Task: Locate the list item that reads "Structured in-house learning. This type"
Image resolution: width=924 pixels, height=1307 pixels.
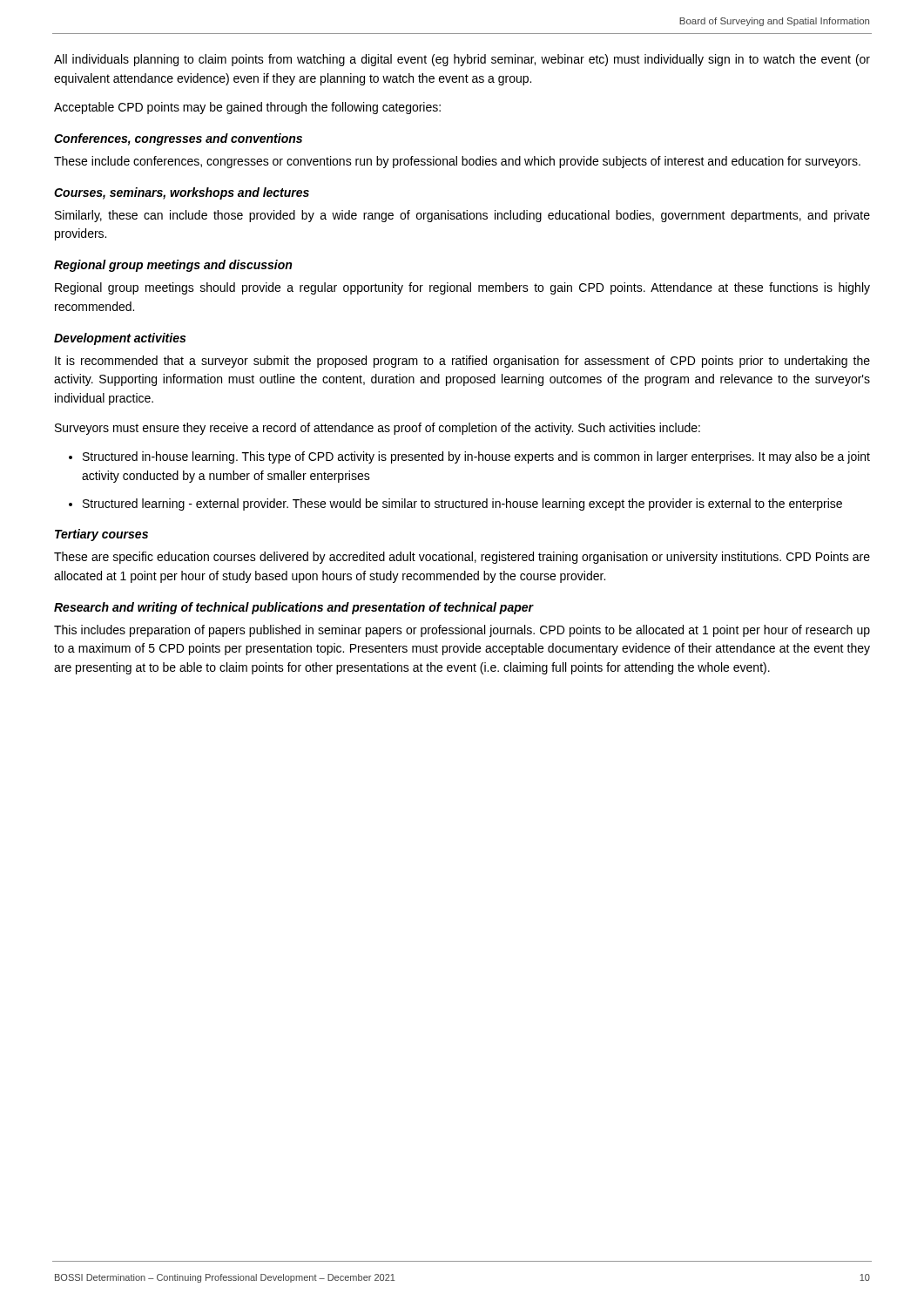Action: coord(476,466)
